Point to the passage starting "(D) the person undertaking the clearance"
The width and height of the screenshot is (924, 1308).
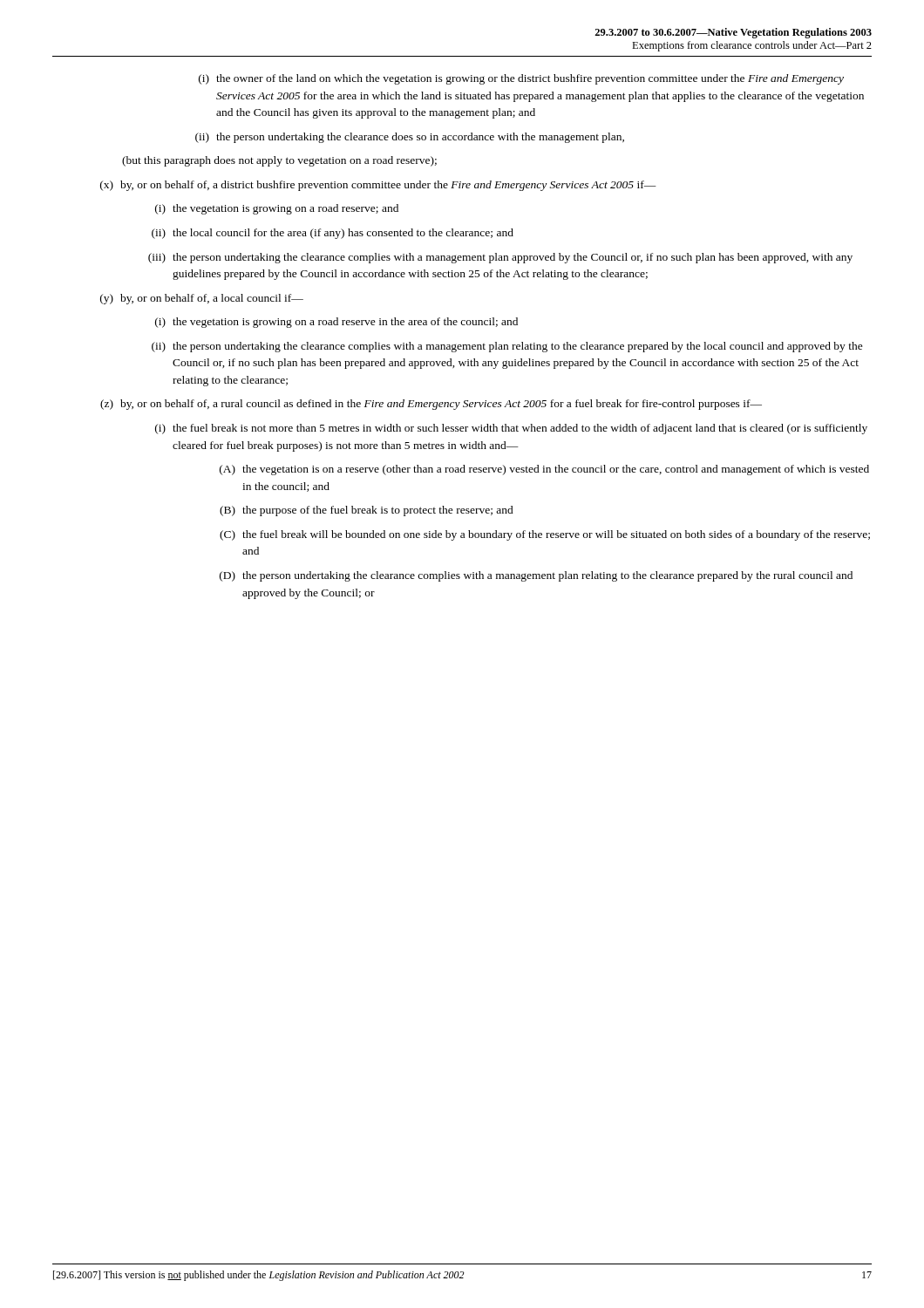532,584
